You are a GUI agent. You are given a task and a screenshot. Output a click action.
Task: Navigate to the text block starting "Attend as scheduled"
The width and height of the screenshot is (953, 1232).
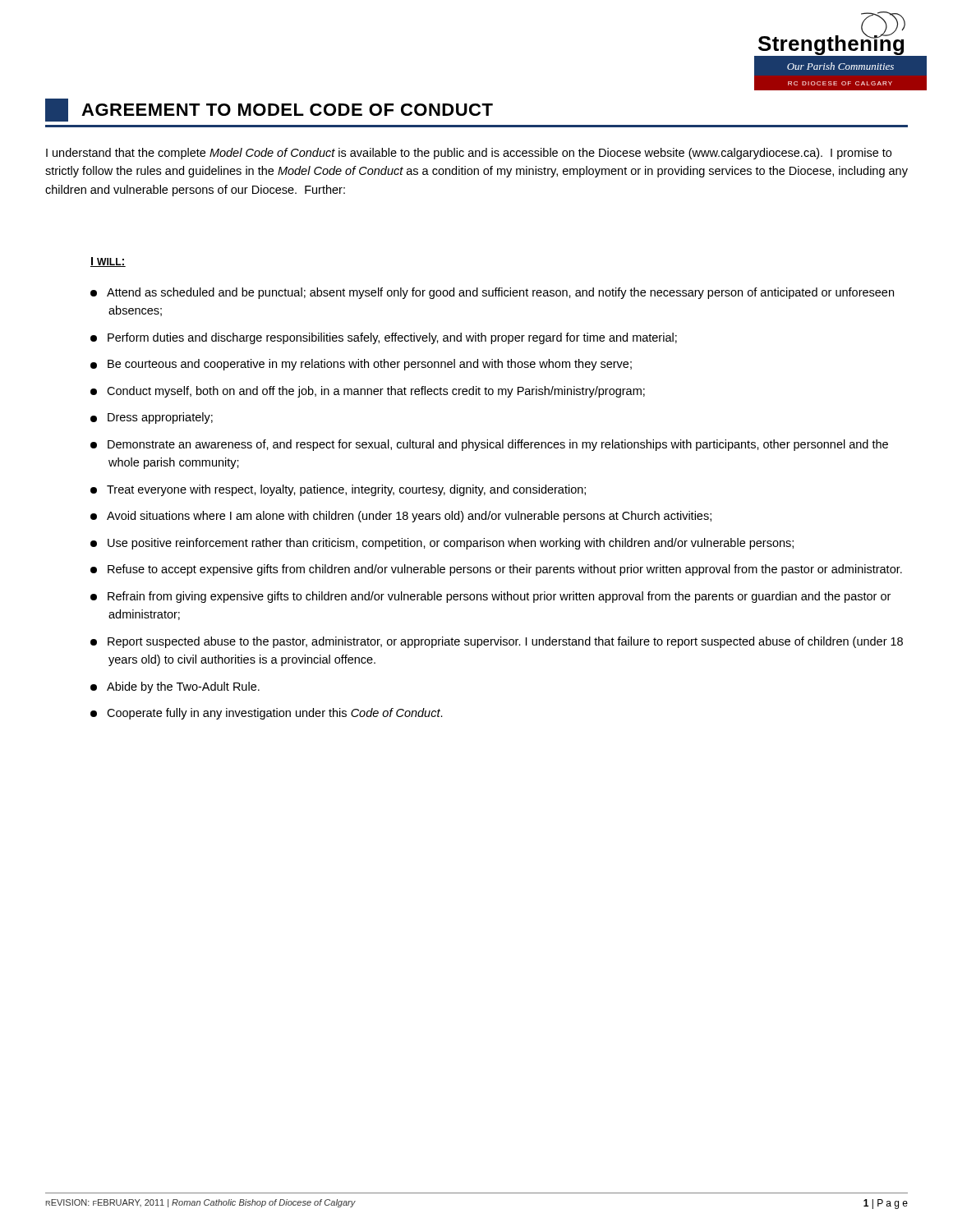pos(493,302)
